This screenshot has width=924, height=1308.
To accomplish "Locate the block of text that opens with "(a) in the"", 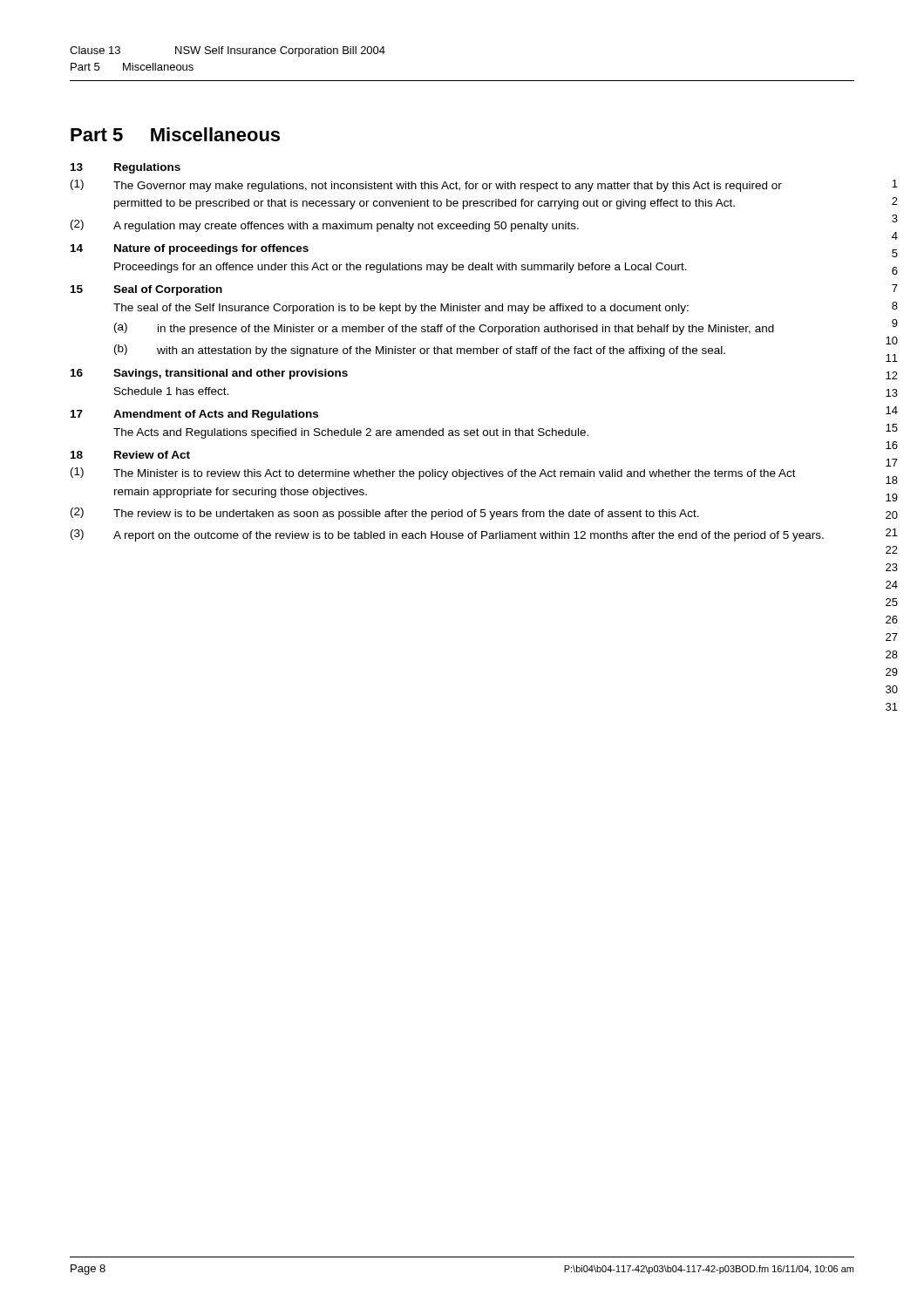I will click(449, 329).
